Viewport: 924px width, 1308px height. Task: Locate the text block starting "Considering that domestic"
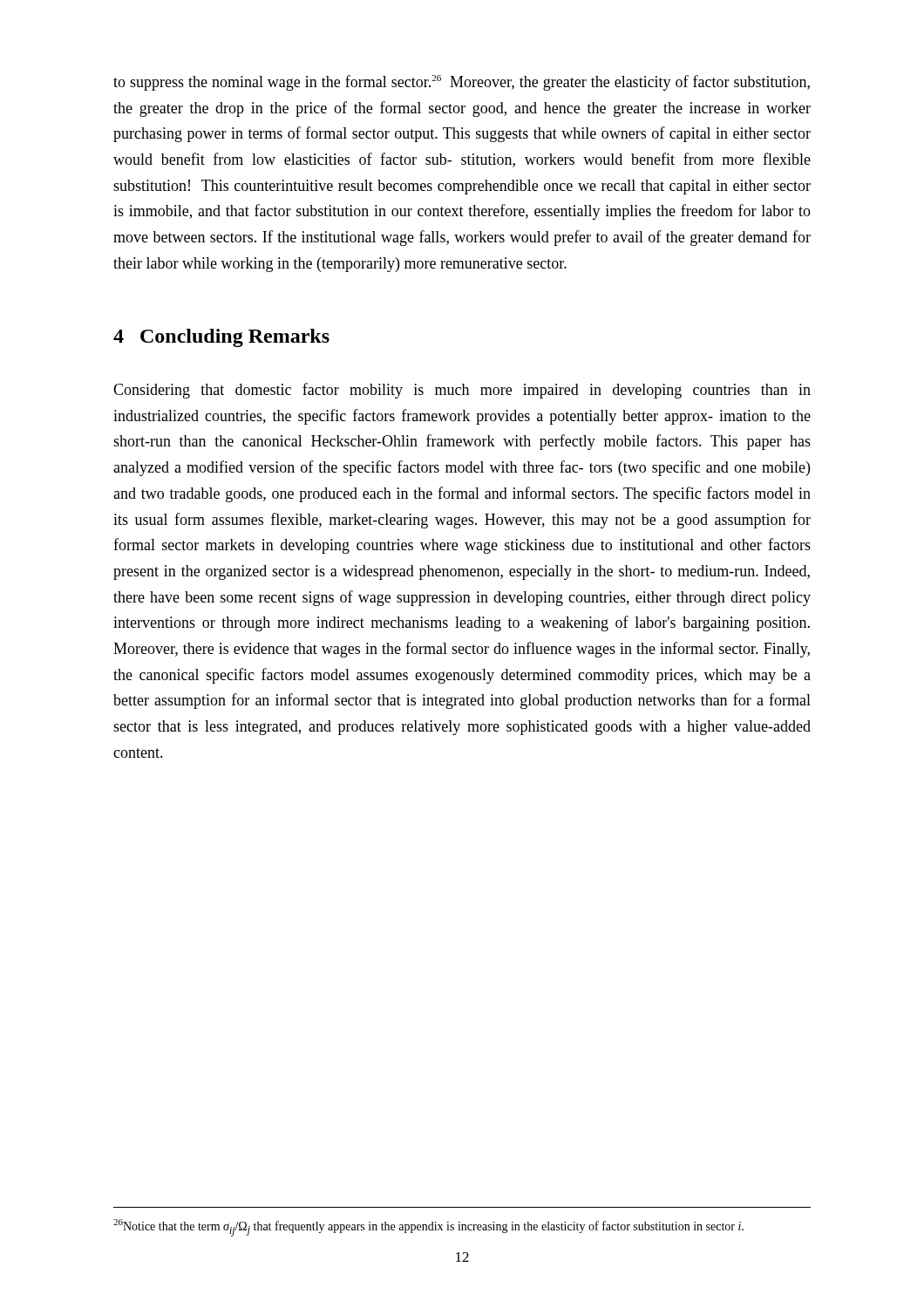(x=462, y=571)
